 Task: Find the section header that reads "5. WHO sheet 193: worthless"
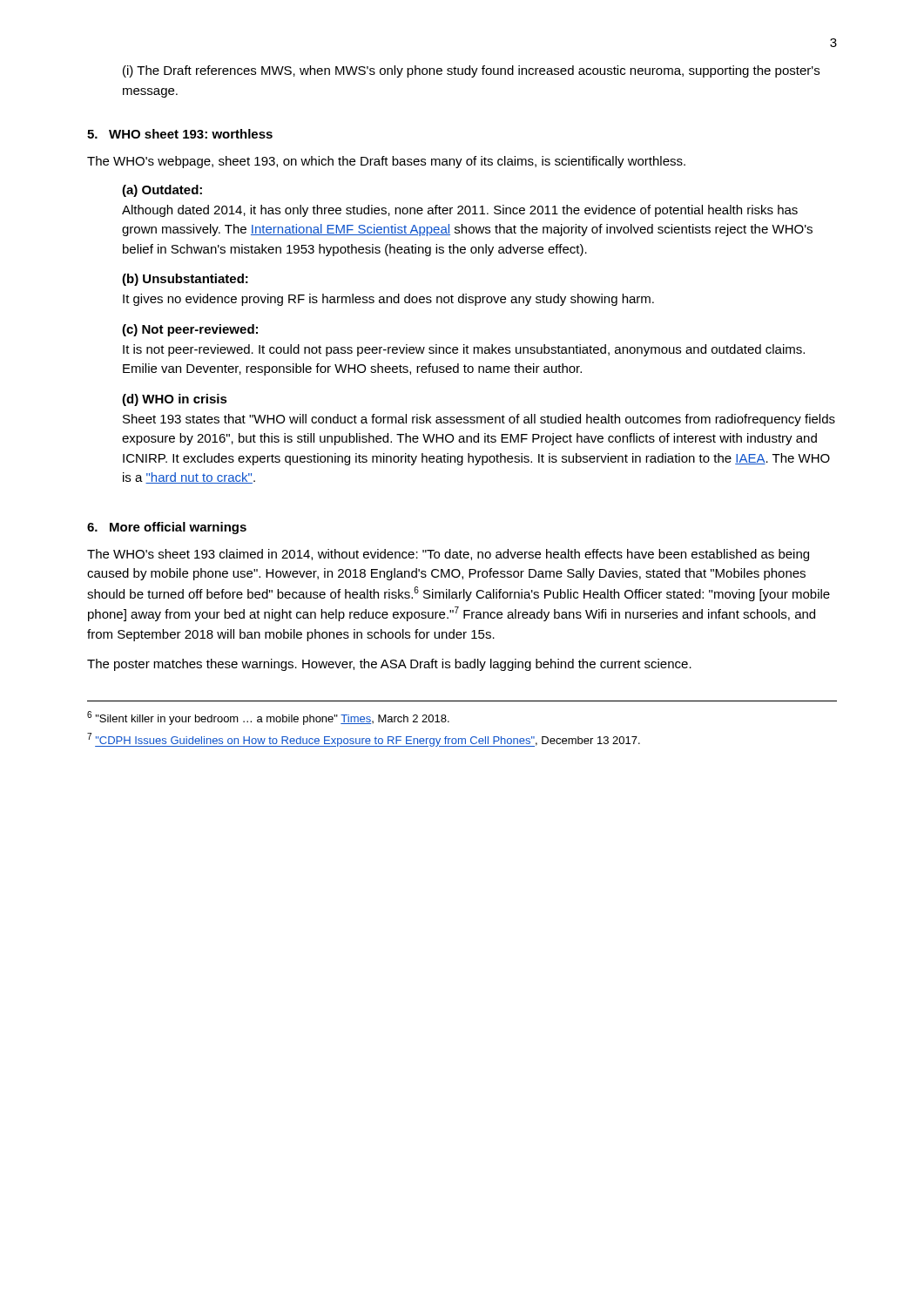click(x=180, y=134)
